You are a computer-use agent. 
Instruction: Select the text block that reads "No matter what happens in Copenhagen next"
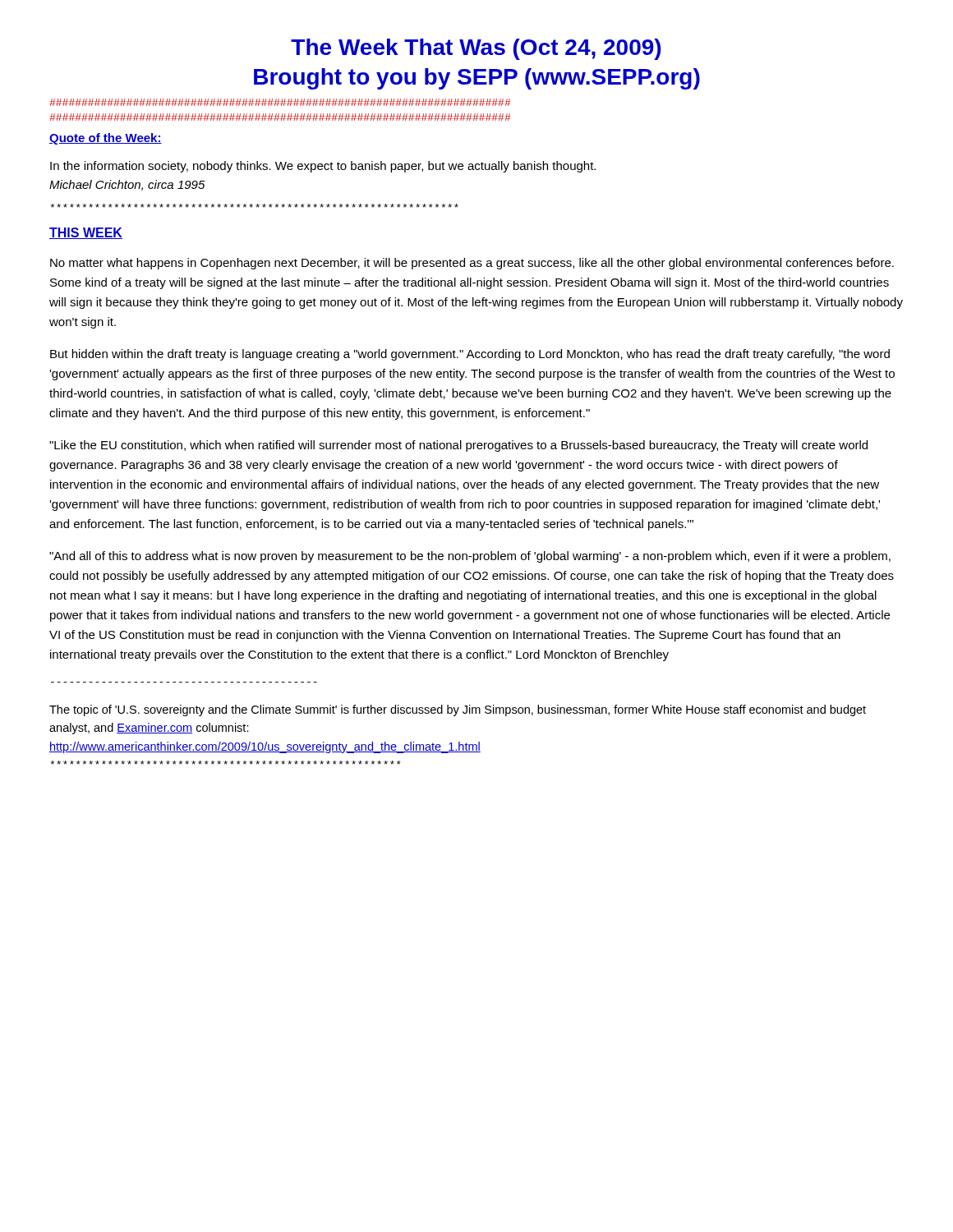pos(476,292)
